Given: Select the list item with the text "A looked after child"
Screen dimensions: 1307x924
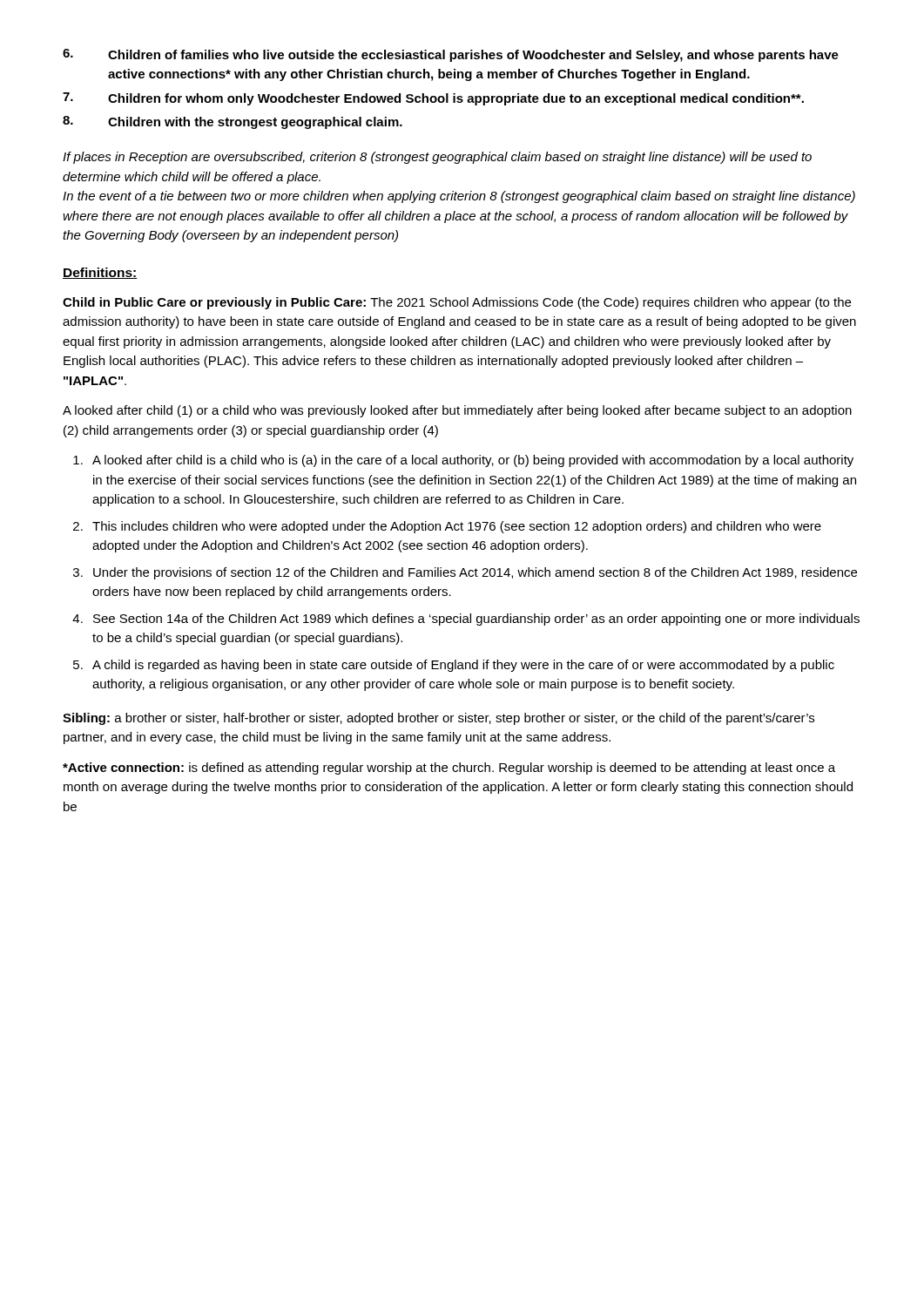Looking at the screenshot, I should tap(462, 572).
